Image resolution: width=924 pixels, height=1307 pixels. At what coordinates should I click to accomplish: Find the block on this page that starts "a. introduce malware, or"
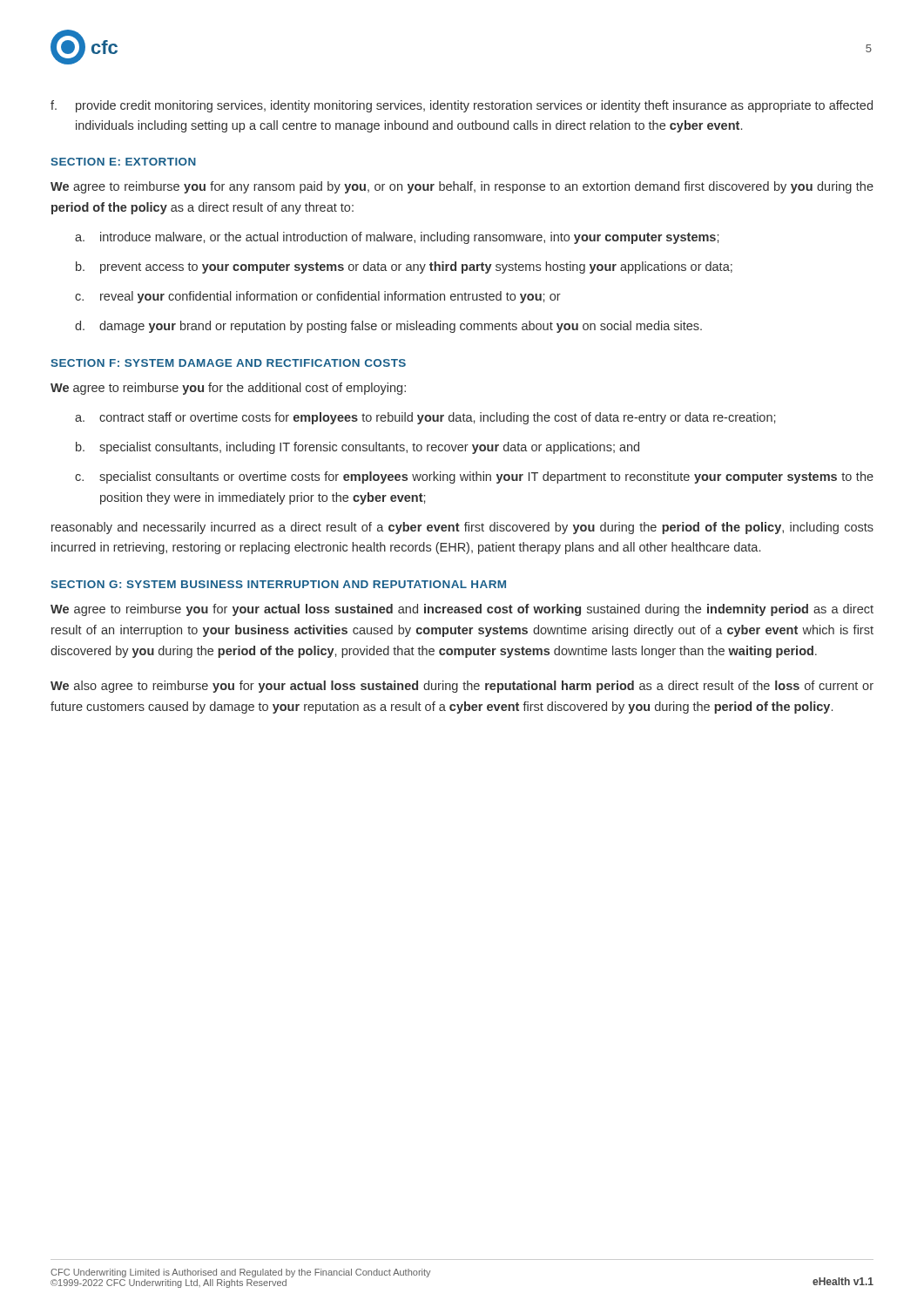[x=397, y=238]
